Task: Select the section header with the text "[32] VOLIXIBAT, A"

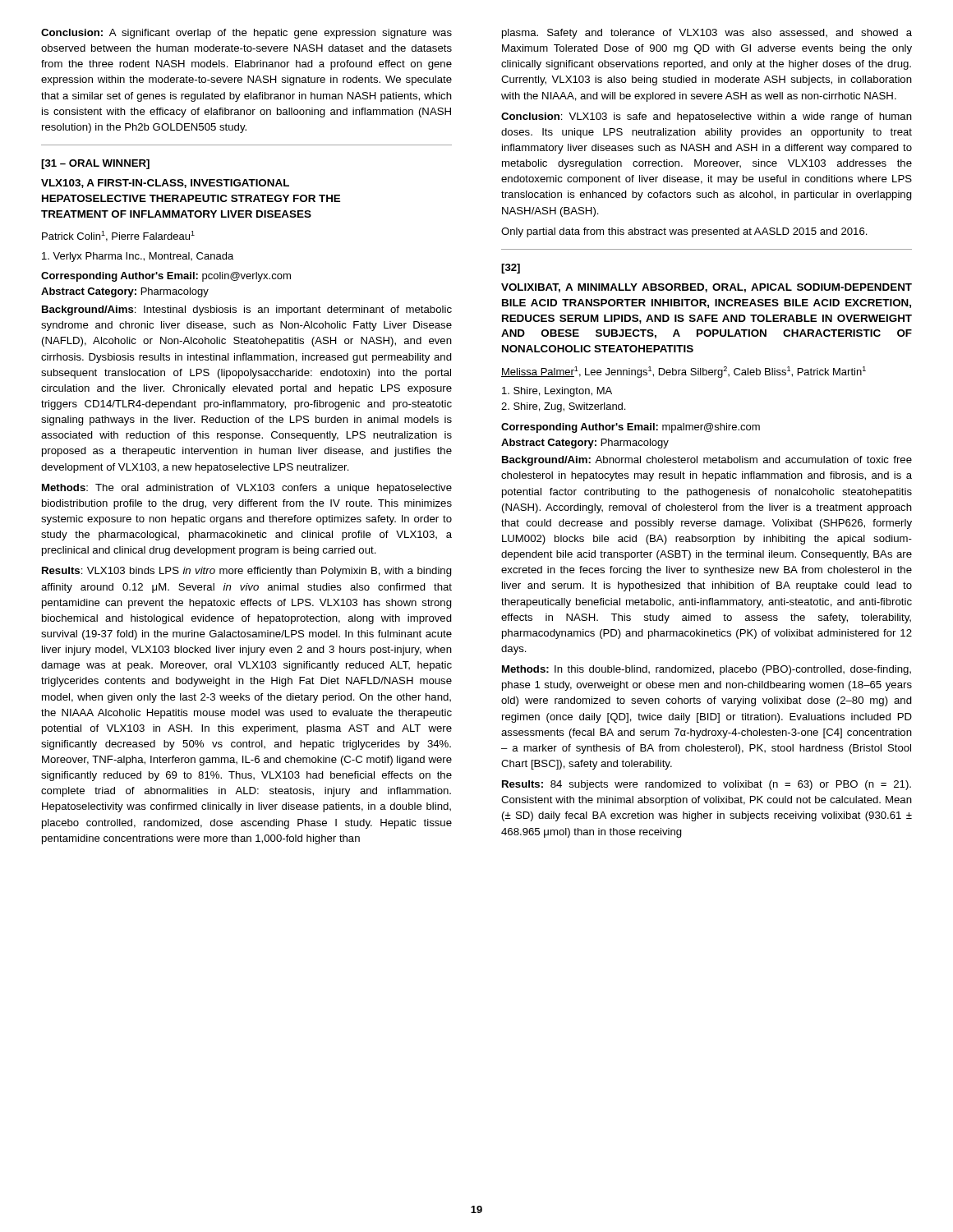Action: (x=707, y=308)
